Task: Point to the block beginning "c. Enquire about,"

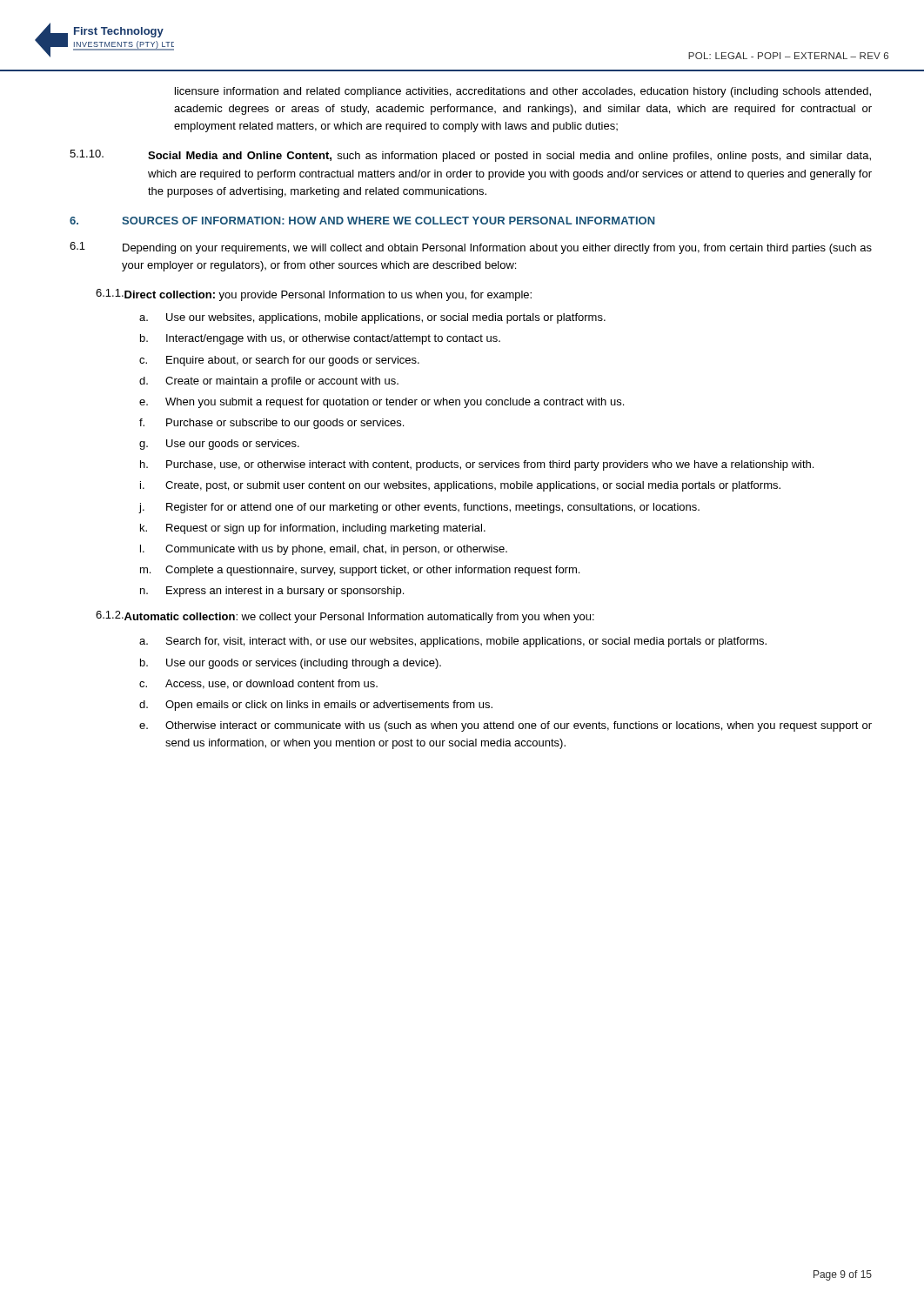Action: [279, 361]
